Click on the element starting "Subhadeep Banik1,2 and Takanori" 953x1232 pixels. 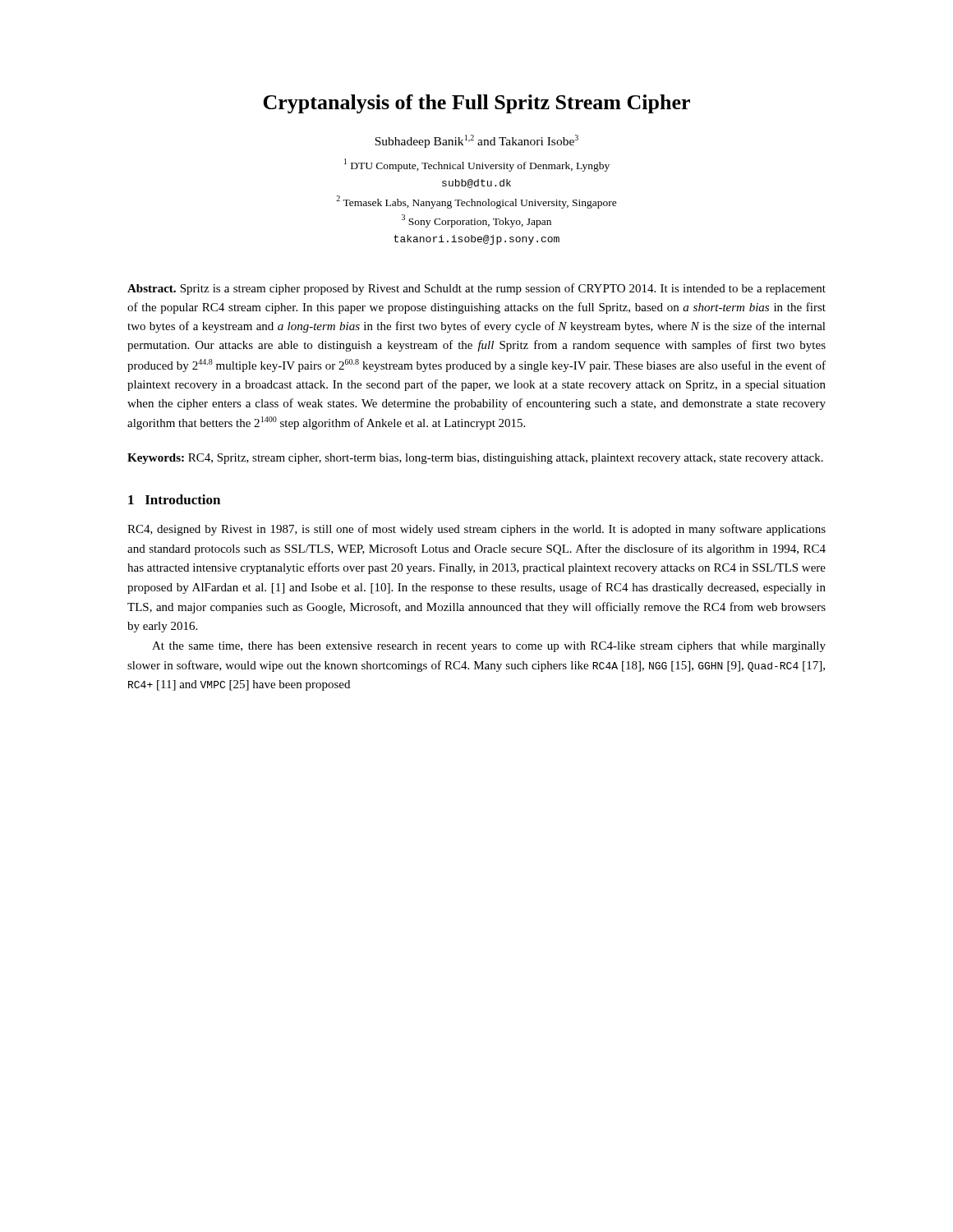pyautogui.click(x=476, y=141)
